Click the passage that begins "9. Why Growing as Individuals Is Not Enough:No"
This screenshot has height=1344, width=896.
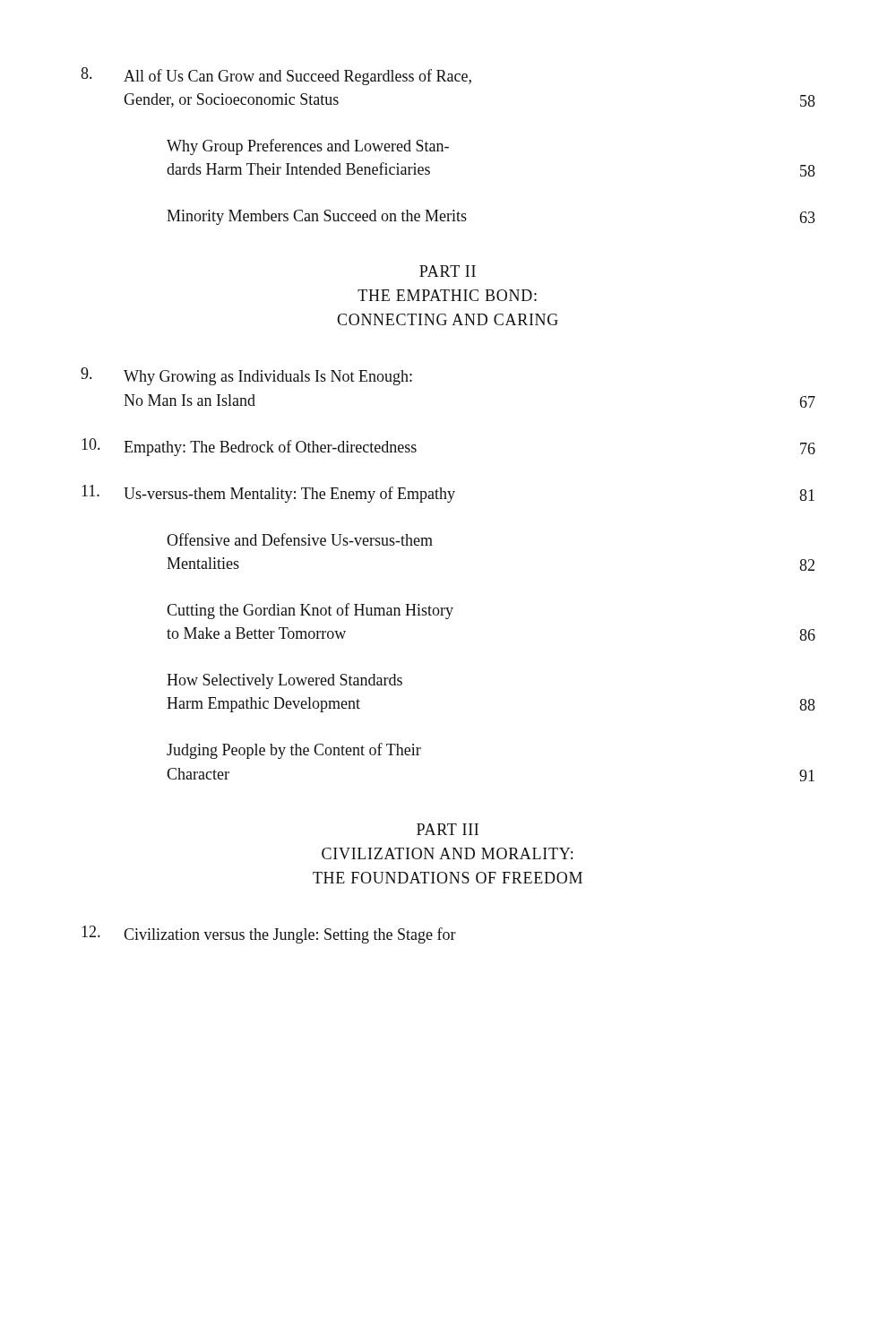click(x=246, y=376)
